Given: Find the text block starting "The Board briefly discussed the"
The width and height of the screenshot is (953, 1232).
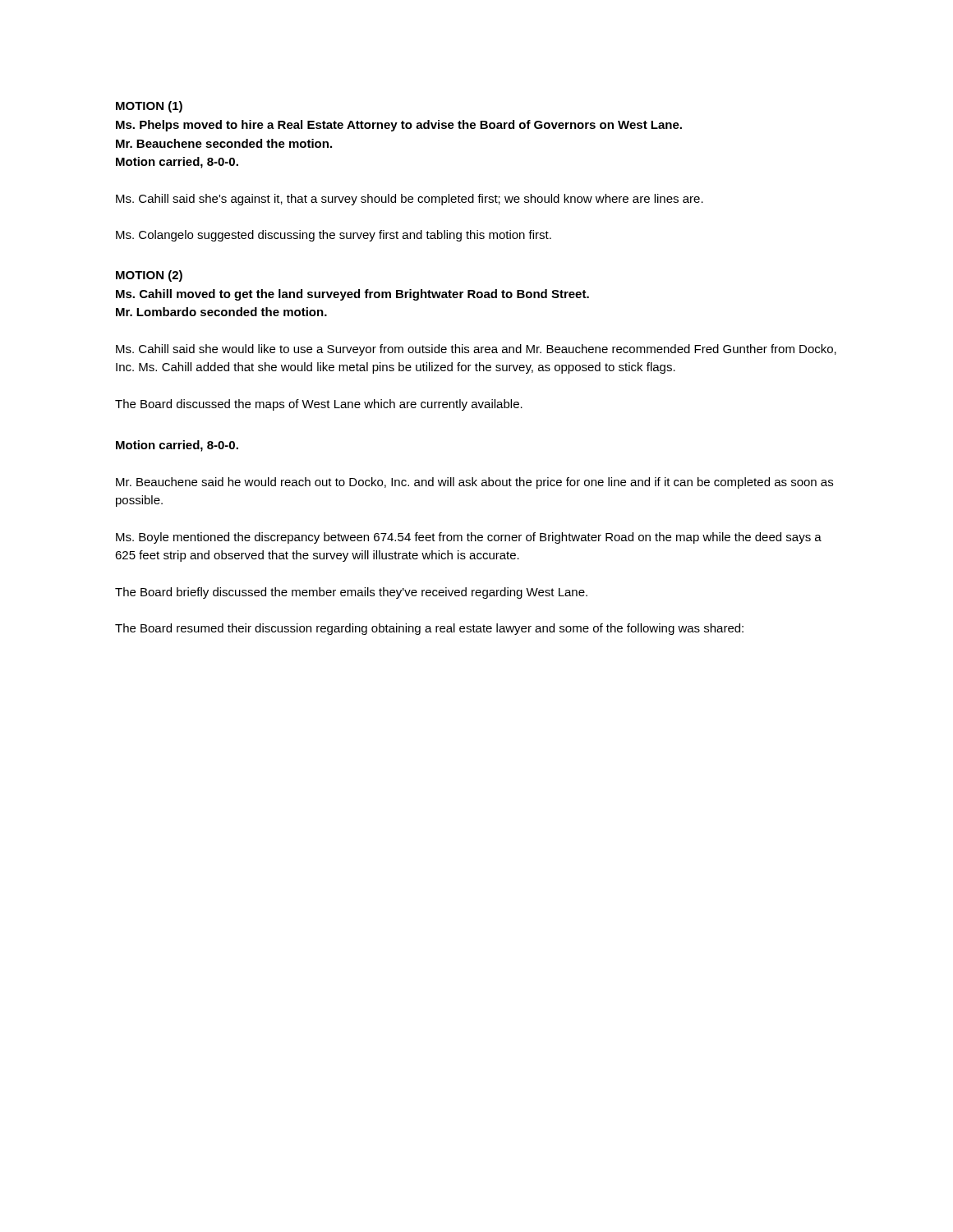Looking at the screenshot, I should point(352,591).
